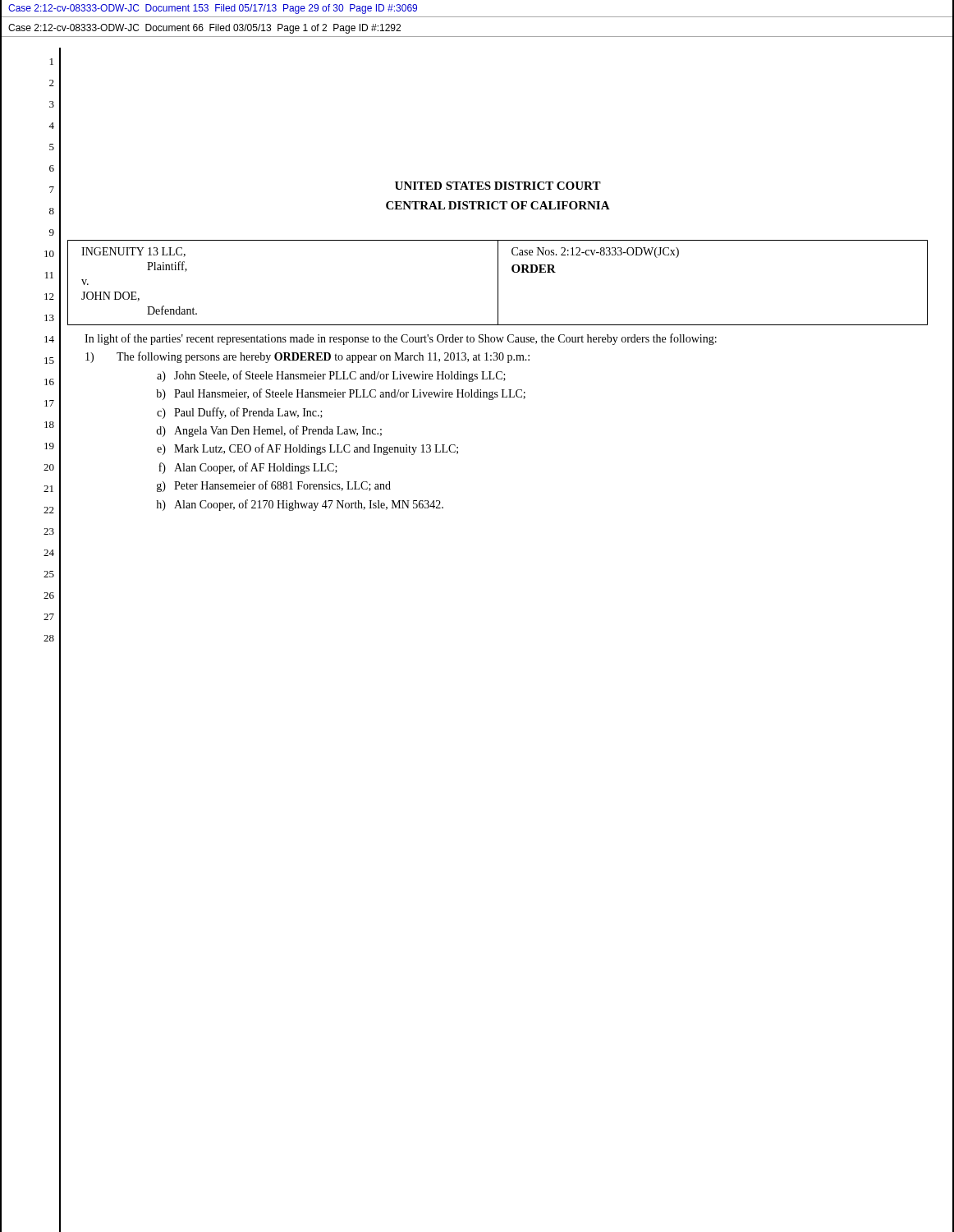The image size is (954, 1232).
Task: Click on the table containing "INGENUITY 13 LLC, Plaintiff,"
Action: click(x=498, y=283)
